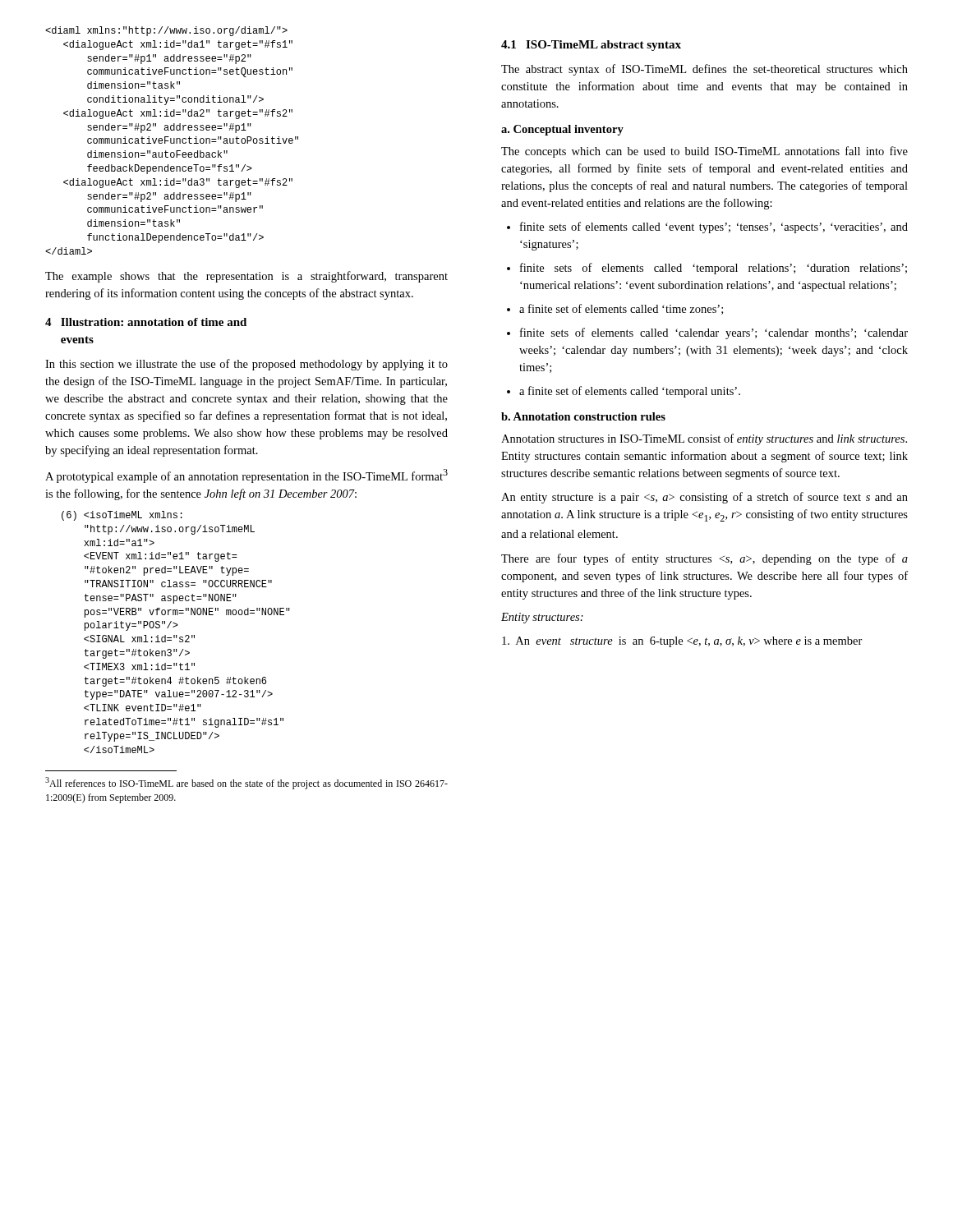Click on the list item with the text "finite sets of elements called ‘event"

pos(705,236)
